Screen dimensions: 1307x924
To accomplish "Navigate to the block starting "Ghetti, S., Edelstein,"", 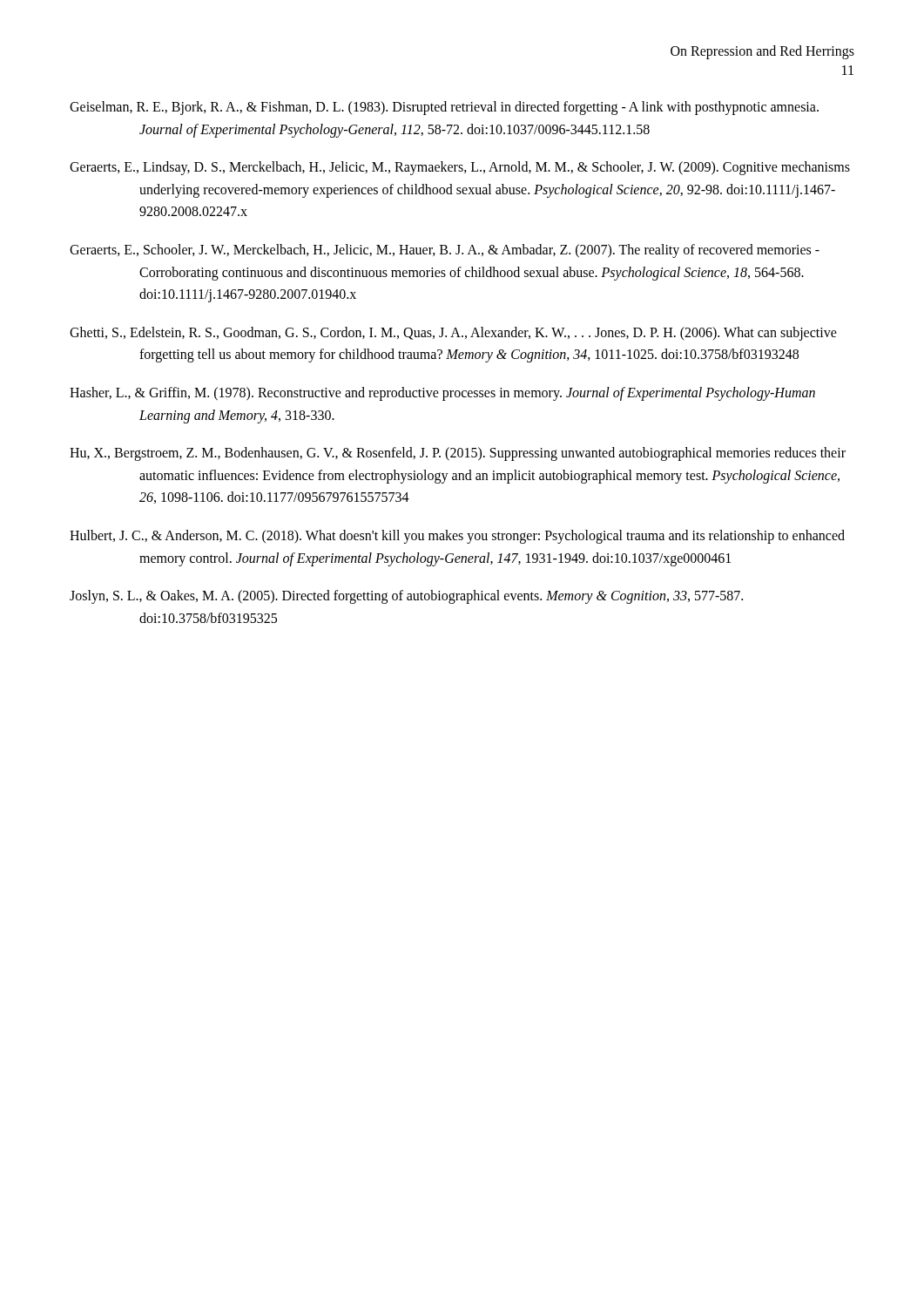I will pos(453,343).
